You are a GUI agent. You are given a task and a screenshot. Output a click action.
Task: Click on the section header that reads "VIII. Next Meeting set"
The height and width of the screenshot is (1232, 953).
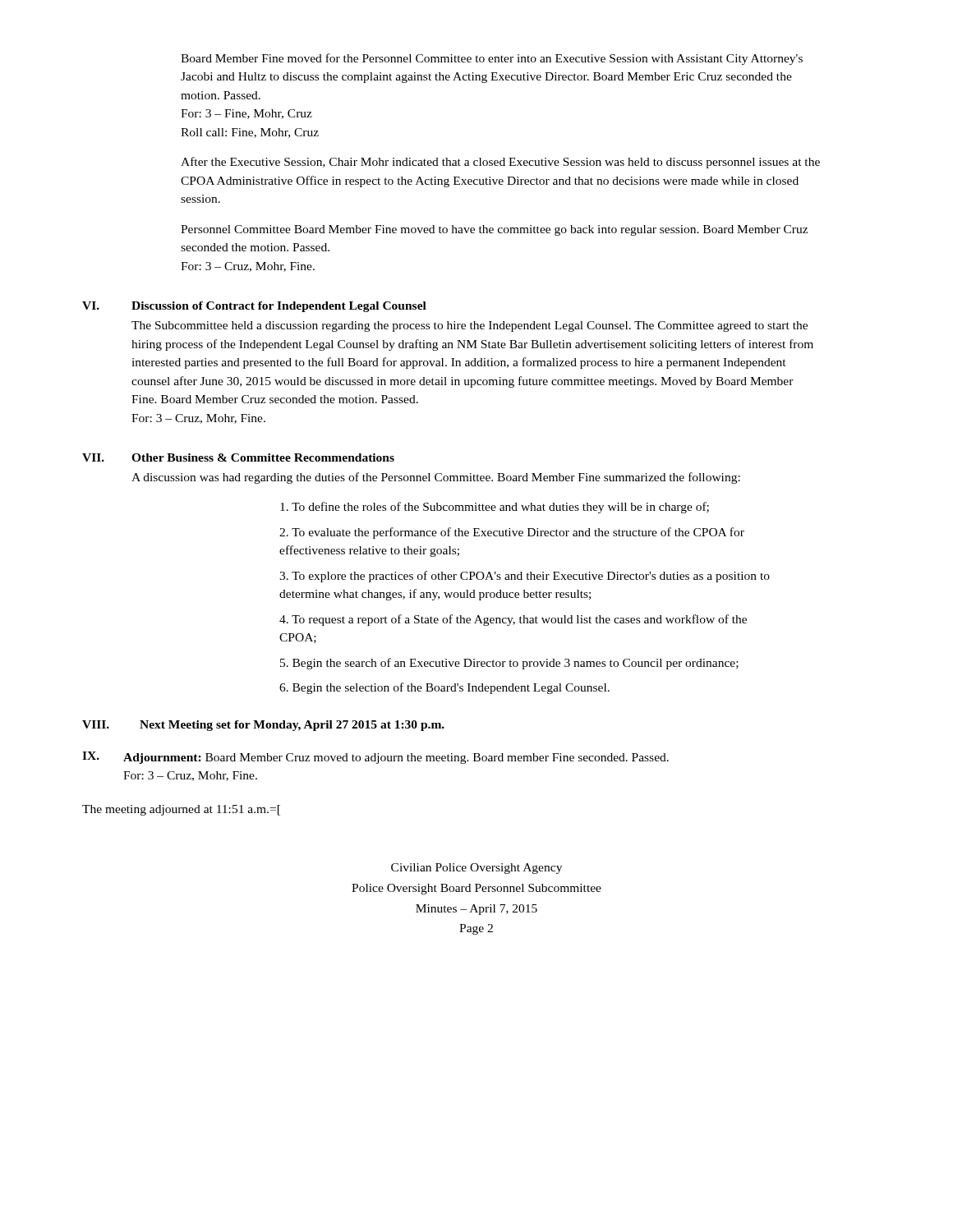[263, 724]
